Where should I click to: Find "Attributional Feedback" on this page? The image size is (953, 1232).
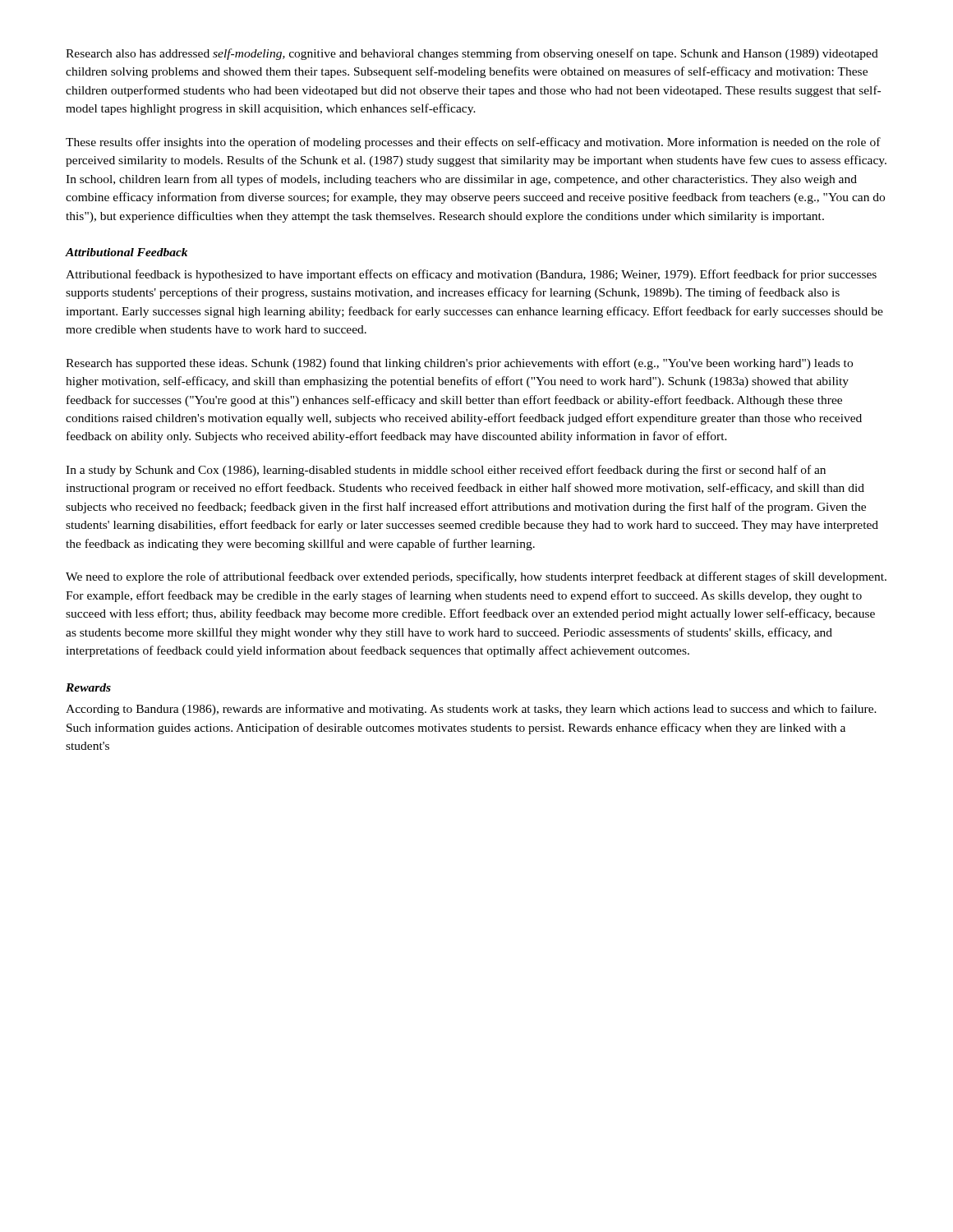pos(127,252)
